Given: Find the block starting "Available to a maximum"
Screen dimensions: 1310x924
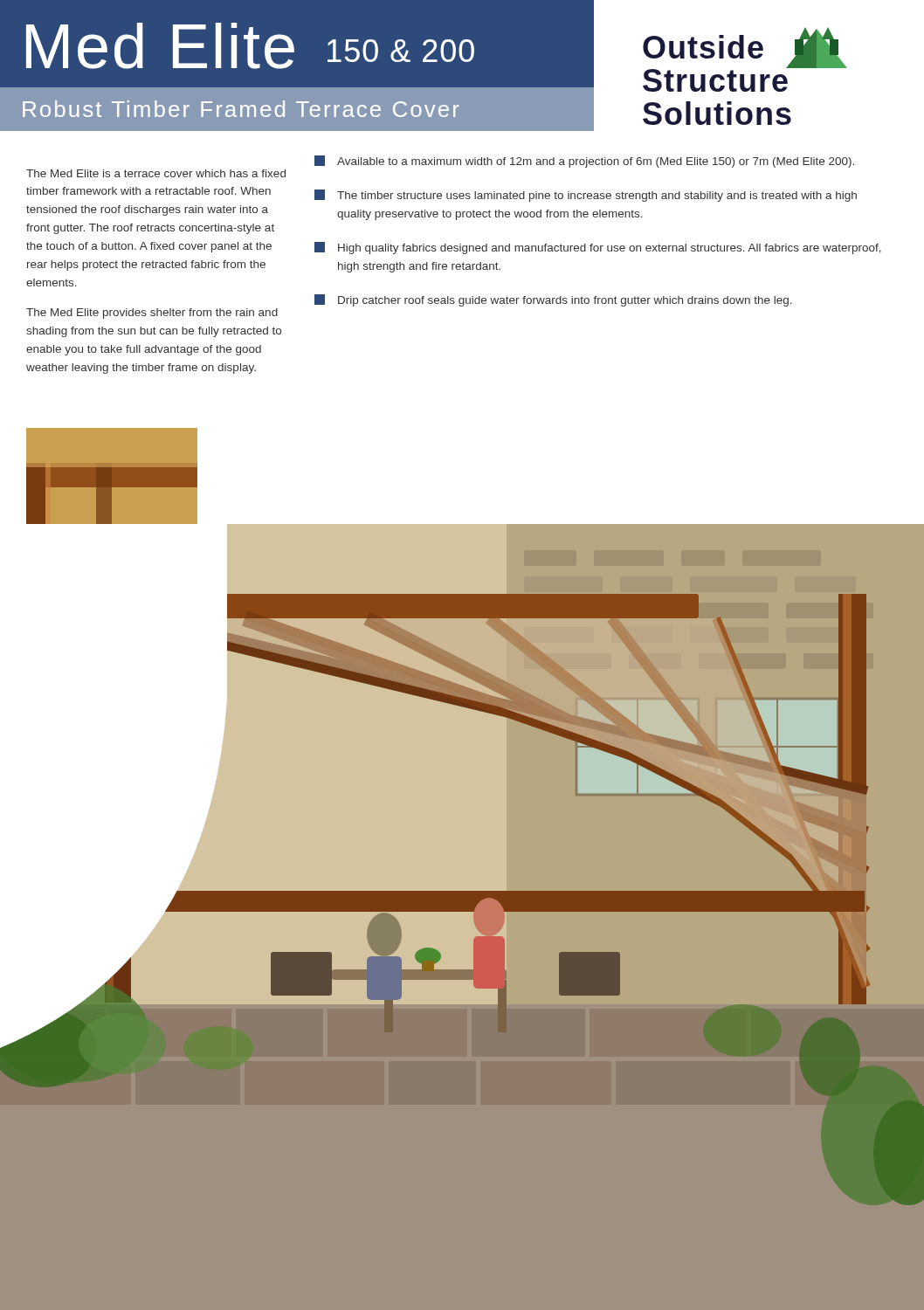Looking at the screenshot, I should coord(585,162).
